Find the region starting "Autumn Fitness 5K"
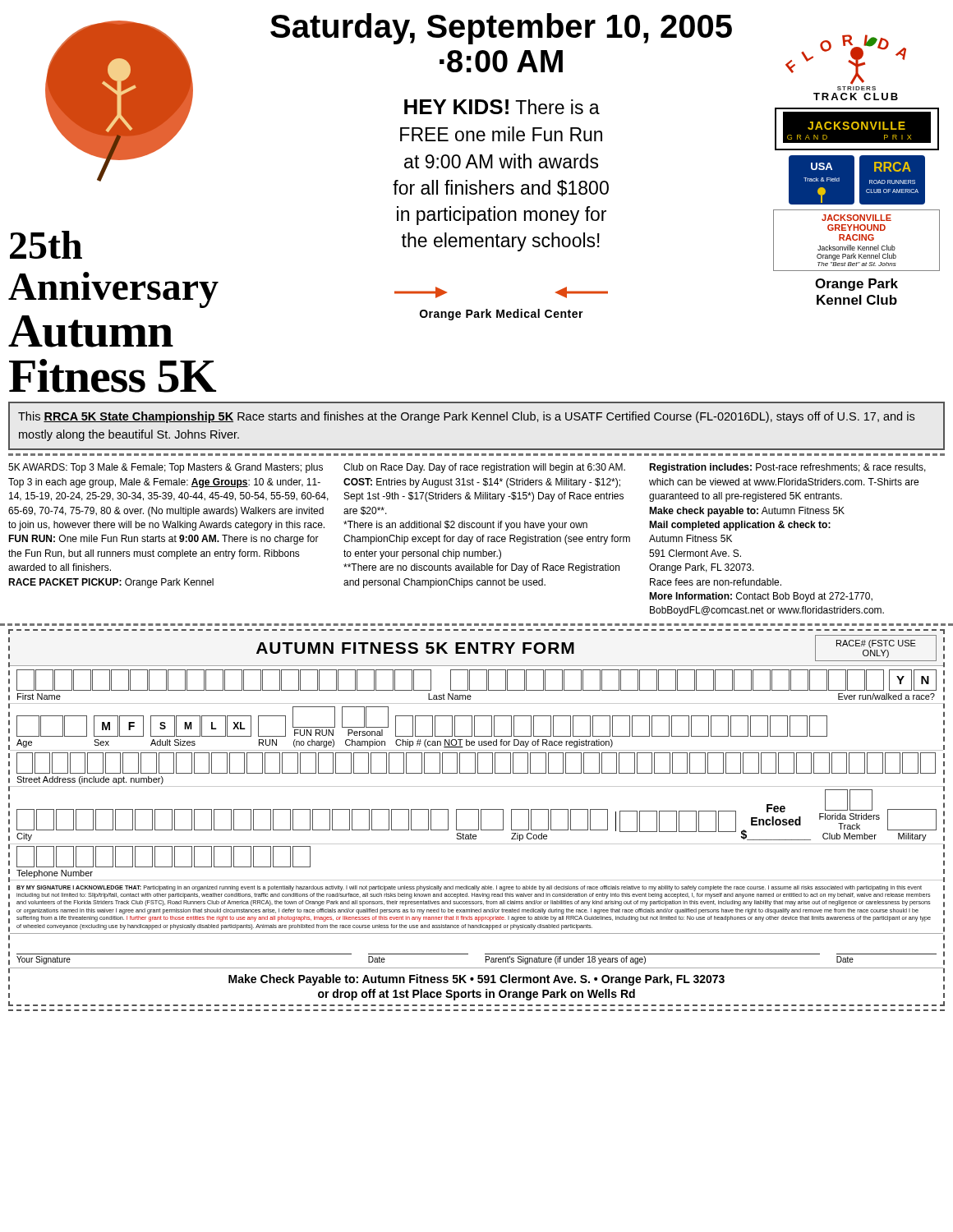Viewport: 953px width, 1232px height. (x=112, y=353)
